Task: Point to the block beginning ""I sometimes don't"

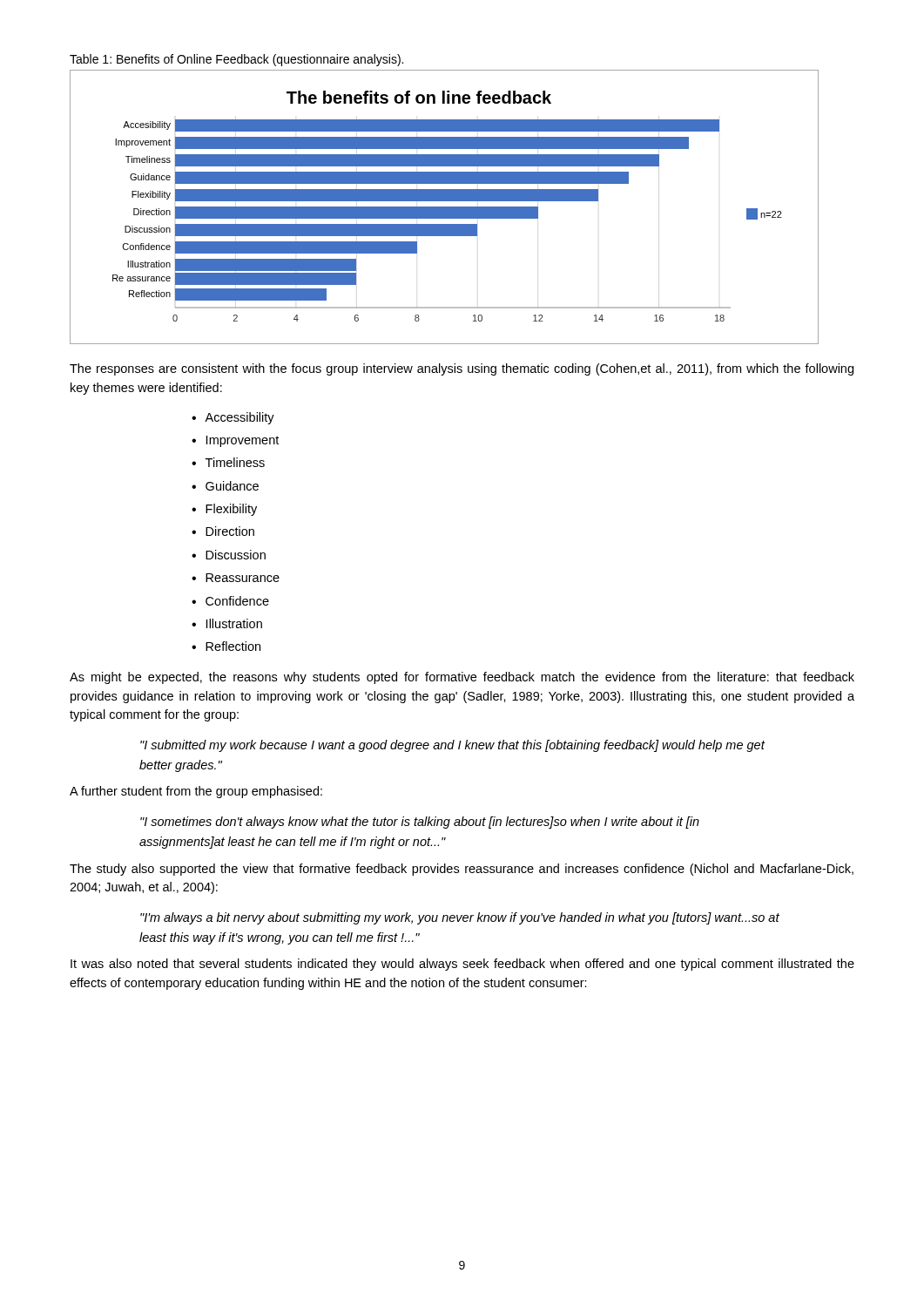Action: [x=419, y=832]
